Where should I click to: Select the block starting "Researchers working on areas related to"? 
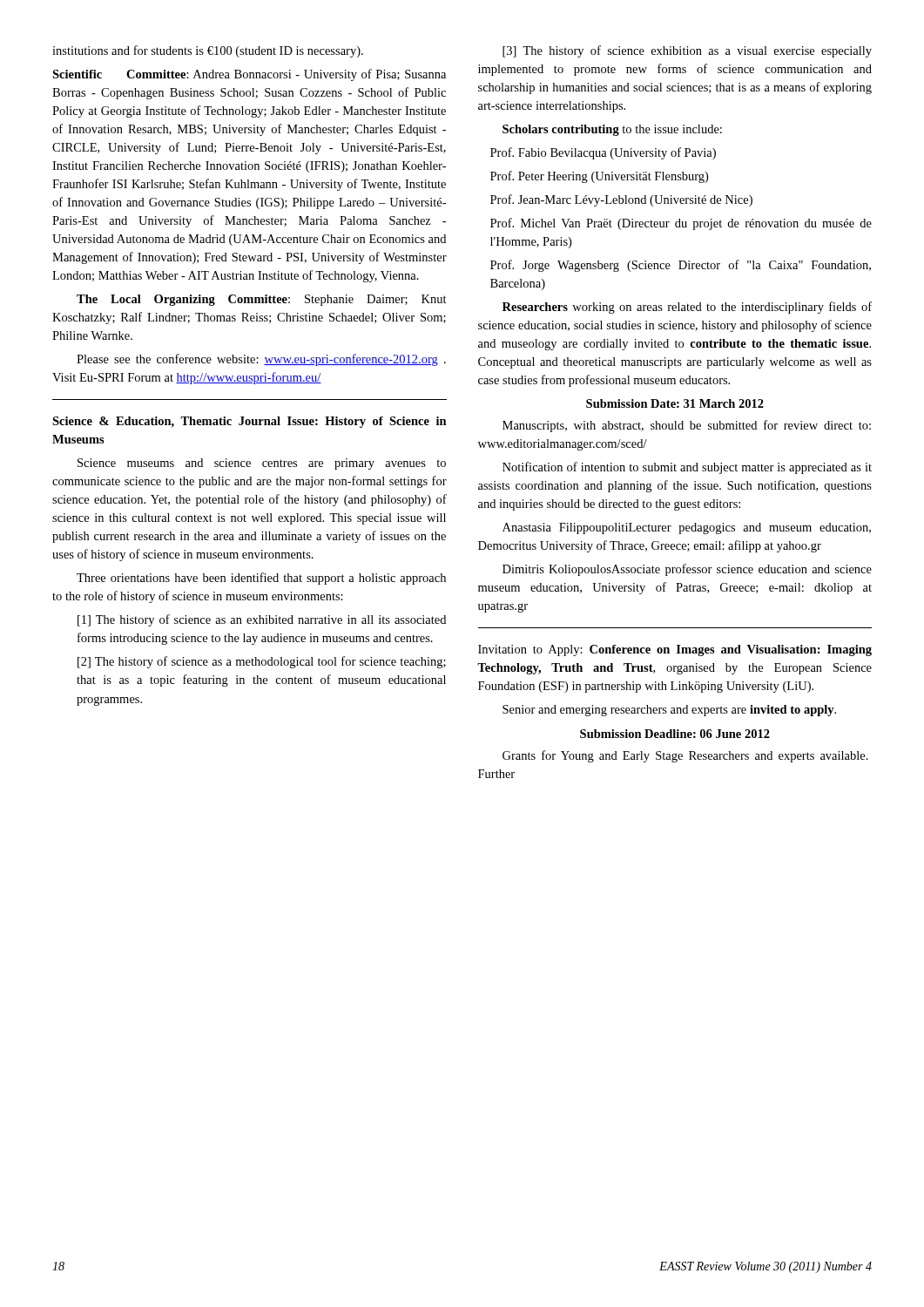(x=675, y=344)
